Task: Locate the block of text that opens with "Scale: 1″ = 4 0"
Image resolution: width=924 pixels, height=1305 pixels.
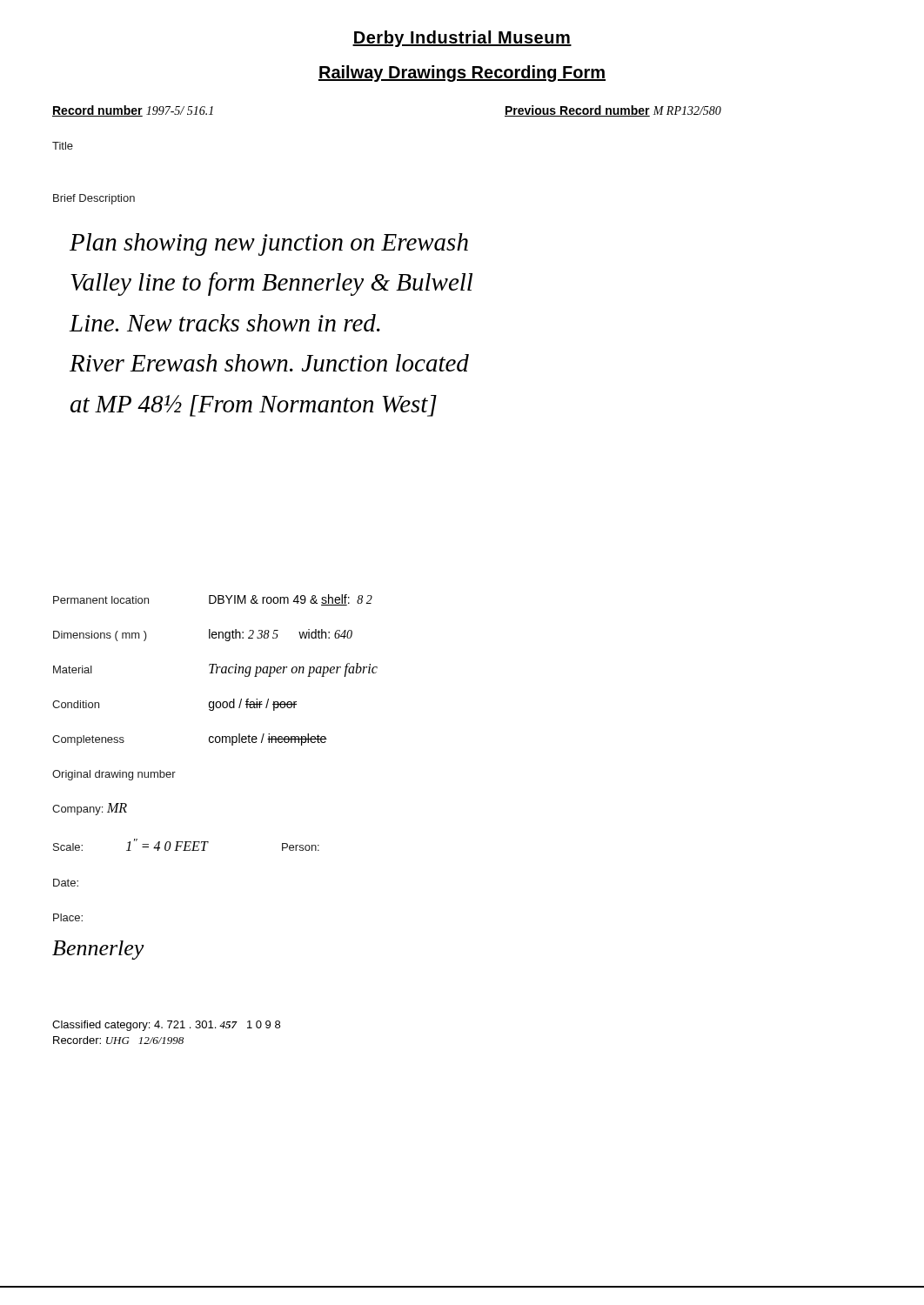Action: pos(186,844)
